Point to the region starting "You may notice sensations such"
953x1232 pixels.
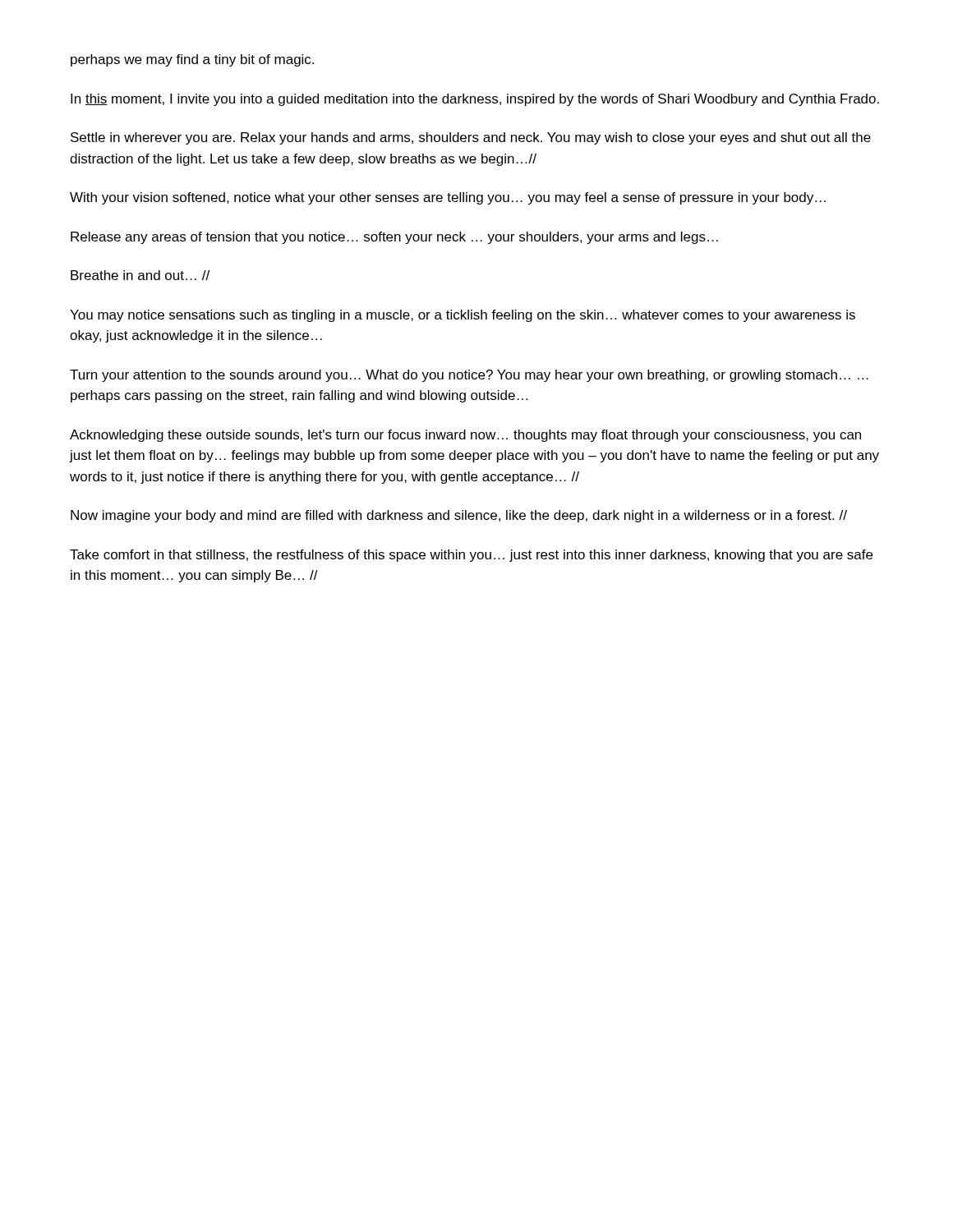pyautogui.click(x=463, y=325)
